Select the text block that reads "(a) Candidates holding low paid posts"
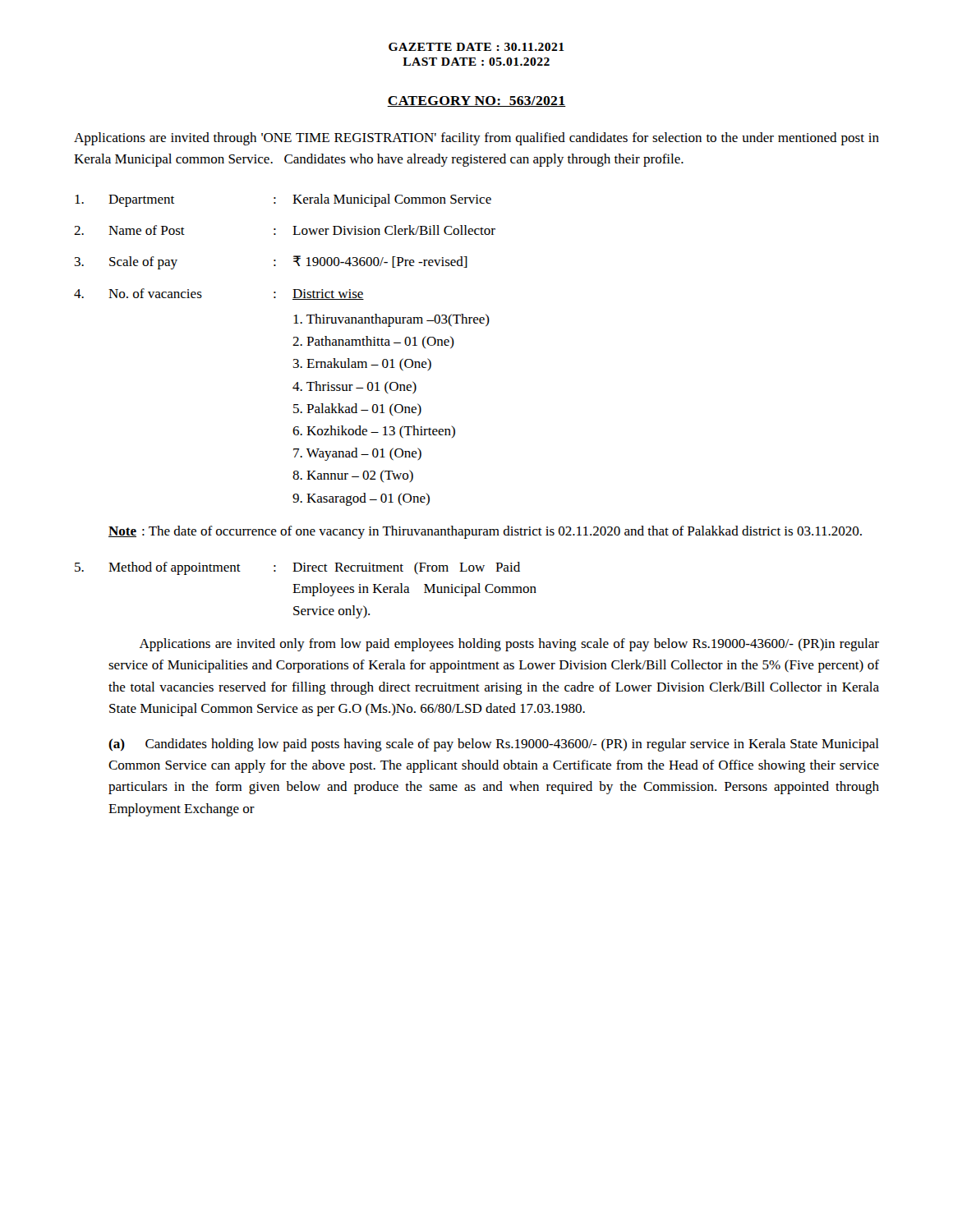Screen dimensions: 1232x953 click(x=494, y=776)
